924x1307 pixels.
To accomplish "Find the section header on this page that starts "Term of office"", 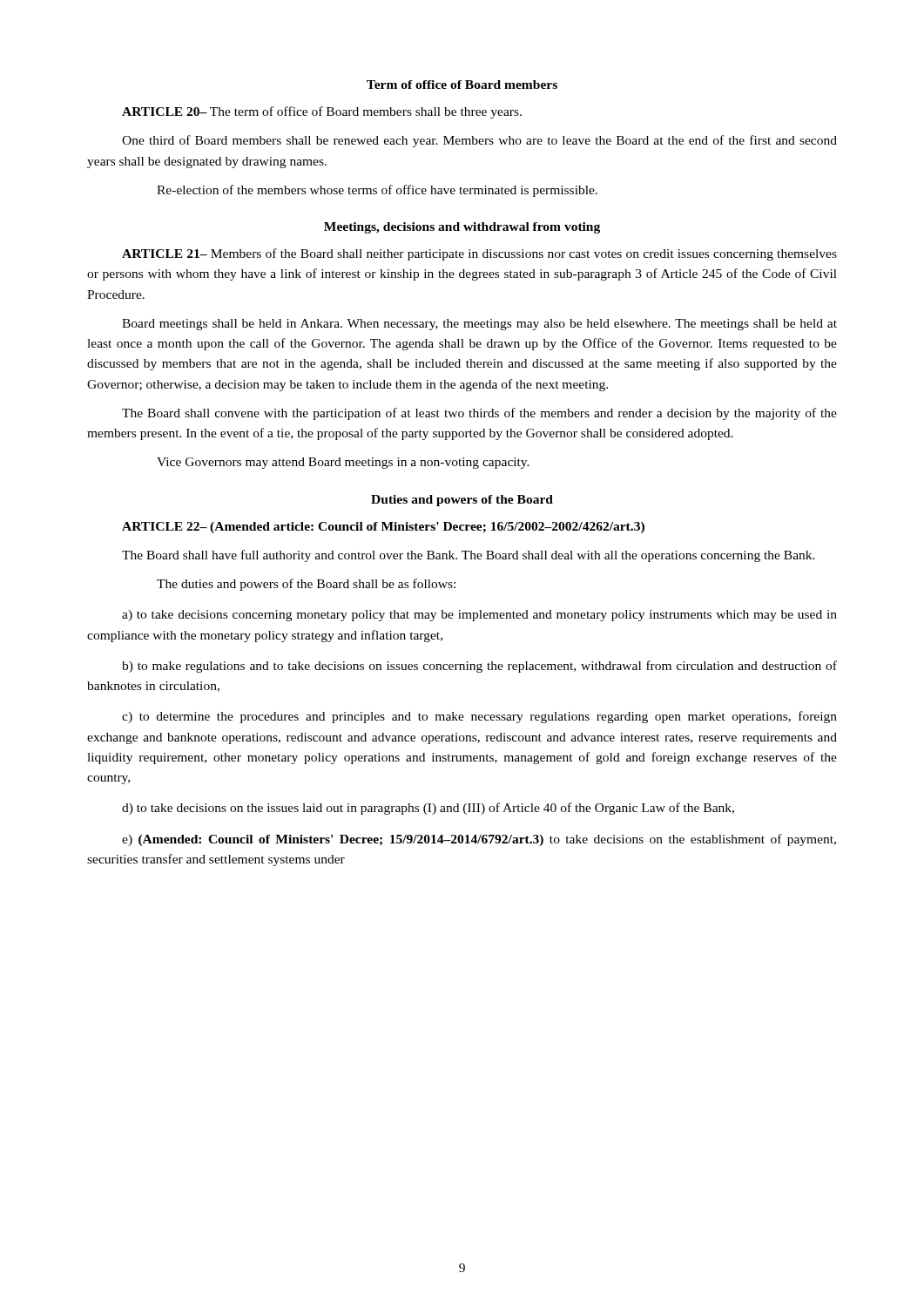I will [x=462, y=84].
